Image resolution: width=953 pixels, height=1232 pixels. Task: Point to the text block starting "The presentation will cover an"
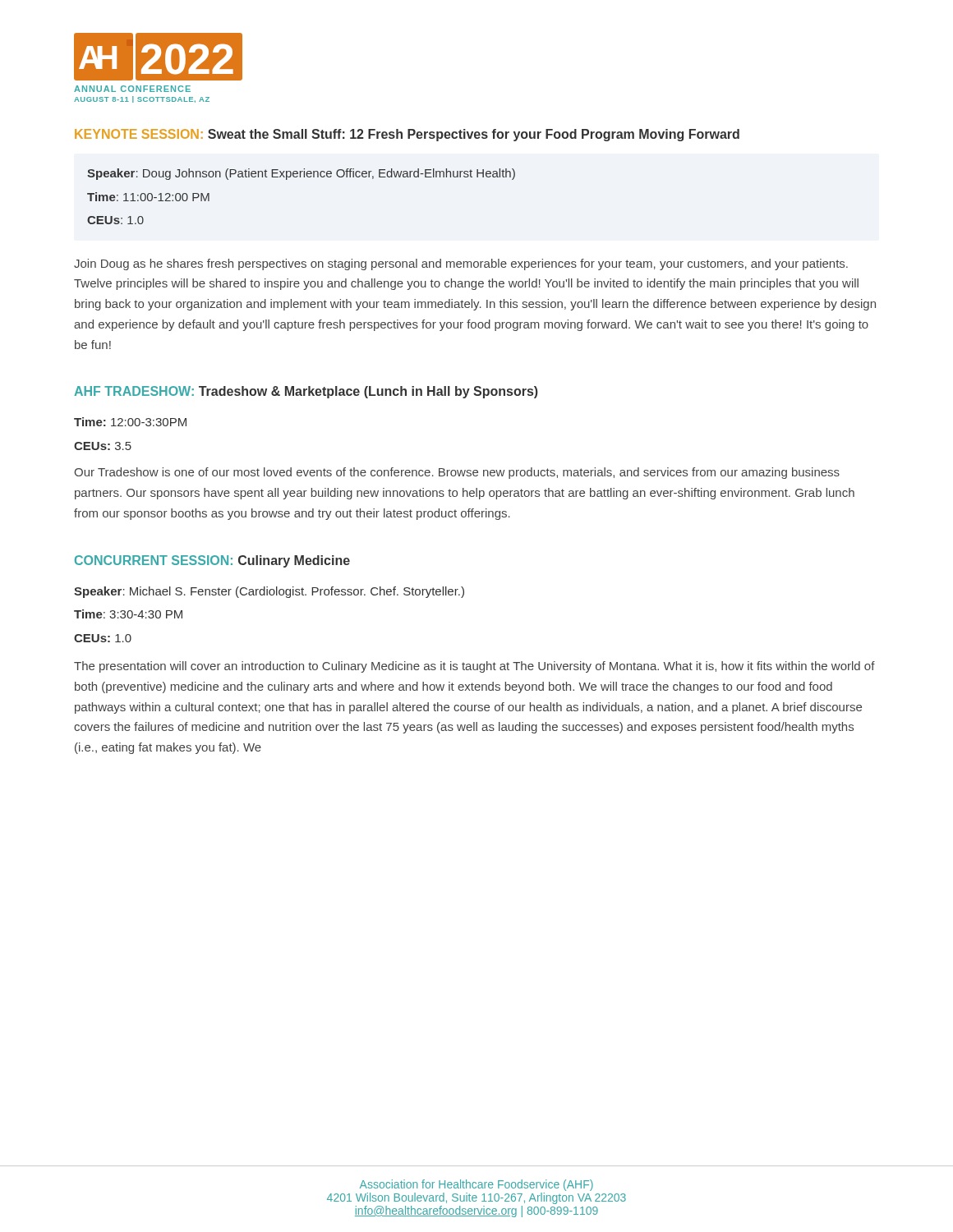click(474, 706)
